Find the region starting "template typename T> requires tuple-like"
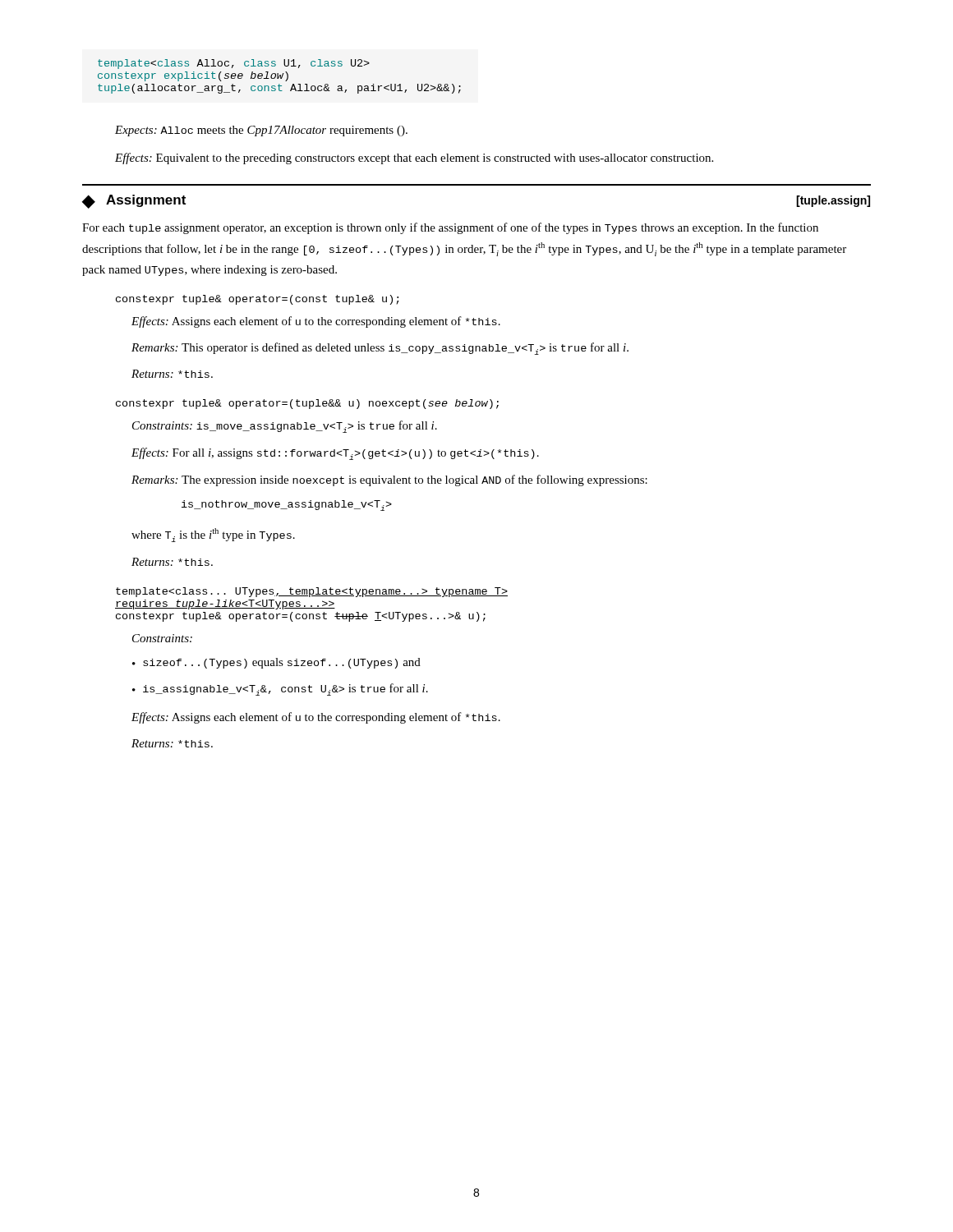 [493, 604]
